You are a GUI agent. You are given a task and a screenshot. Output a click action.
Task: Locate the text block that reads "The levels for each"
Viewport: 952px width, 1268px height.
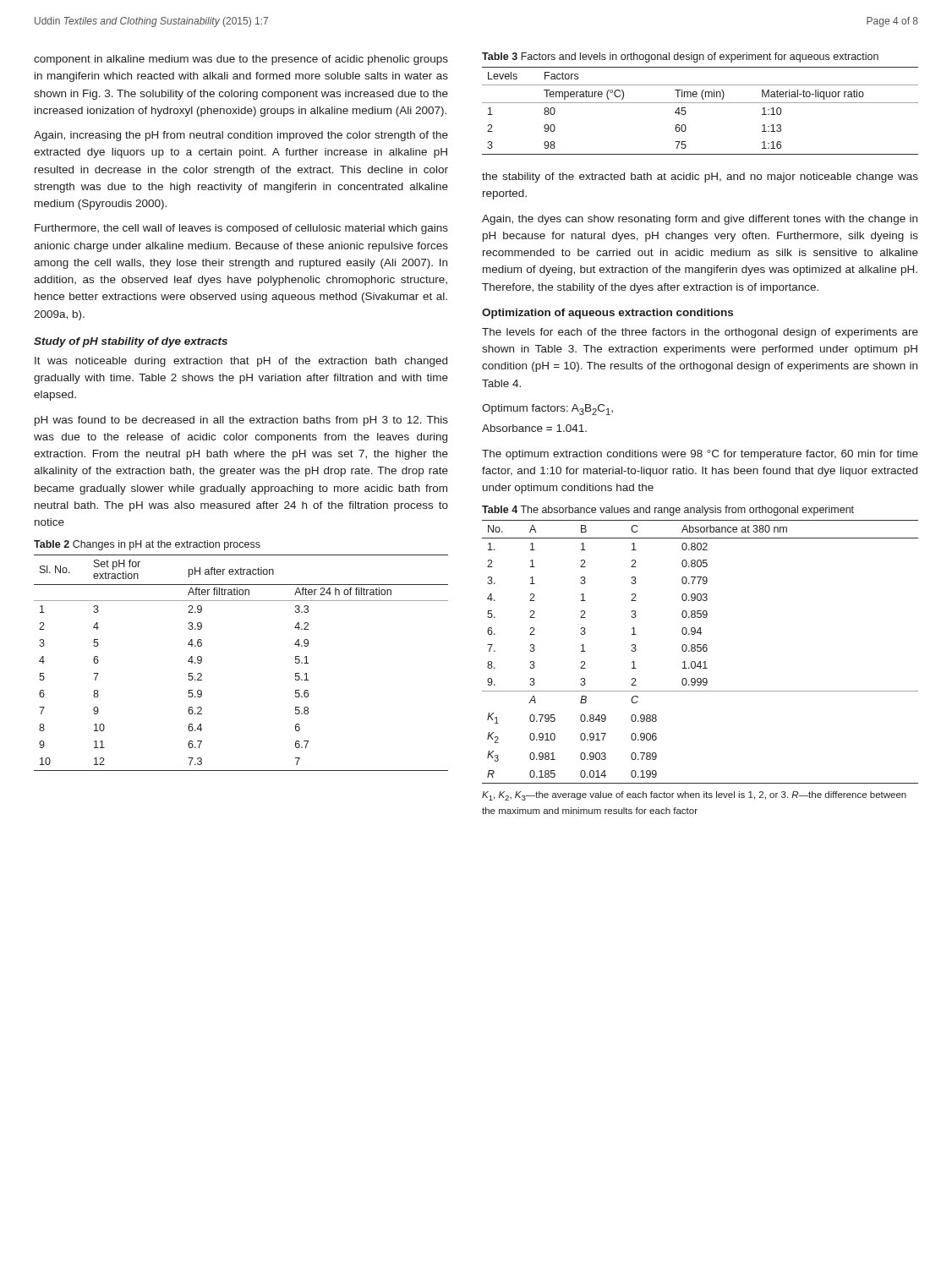tap(700, 358)
